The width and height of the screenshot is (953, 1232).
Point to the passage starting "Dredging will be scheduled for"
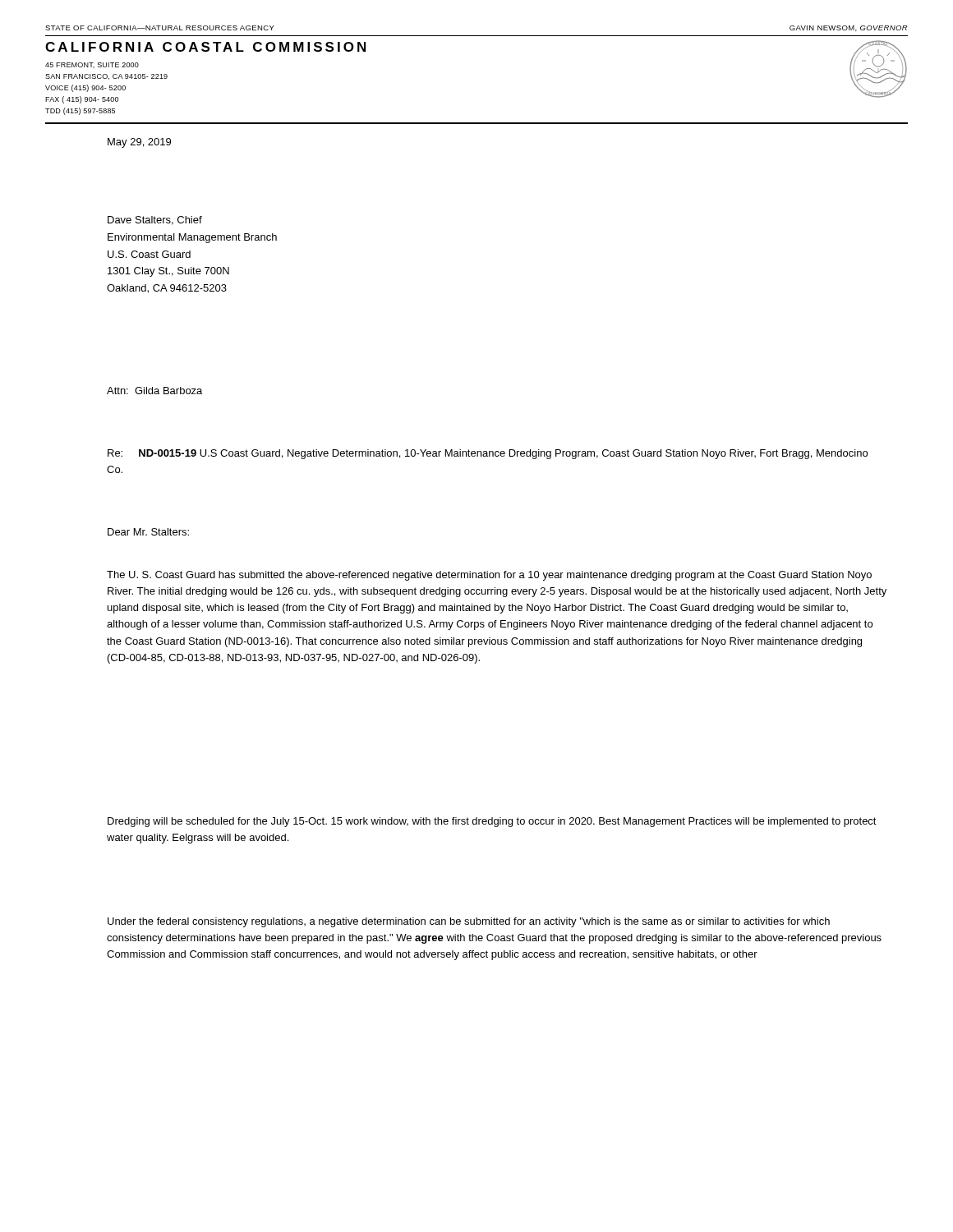click(x=492, y=829)
